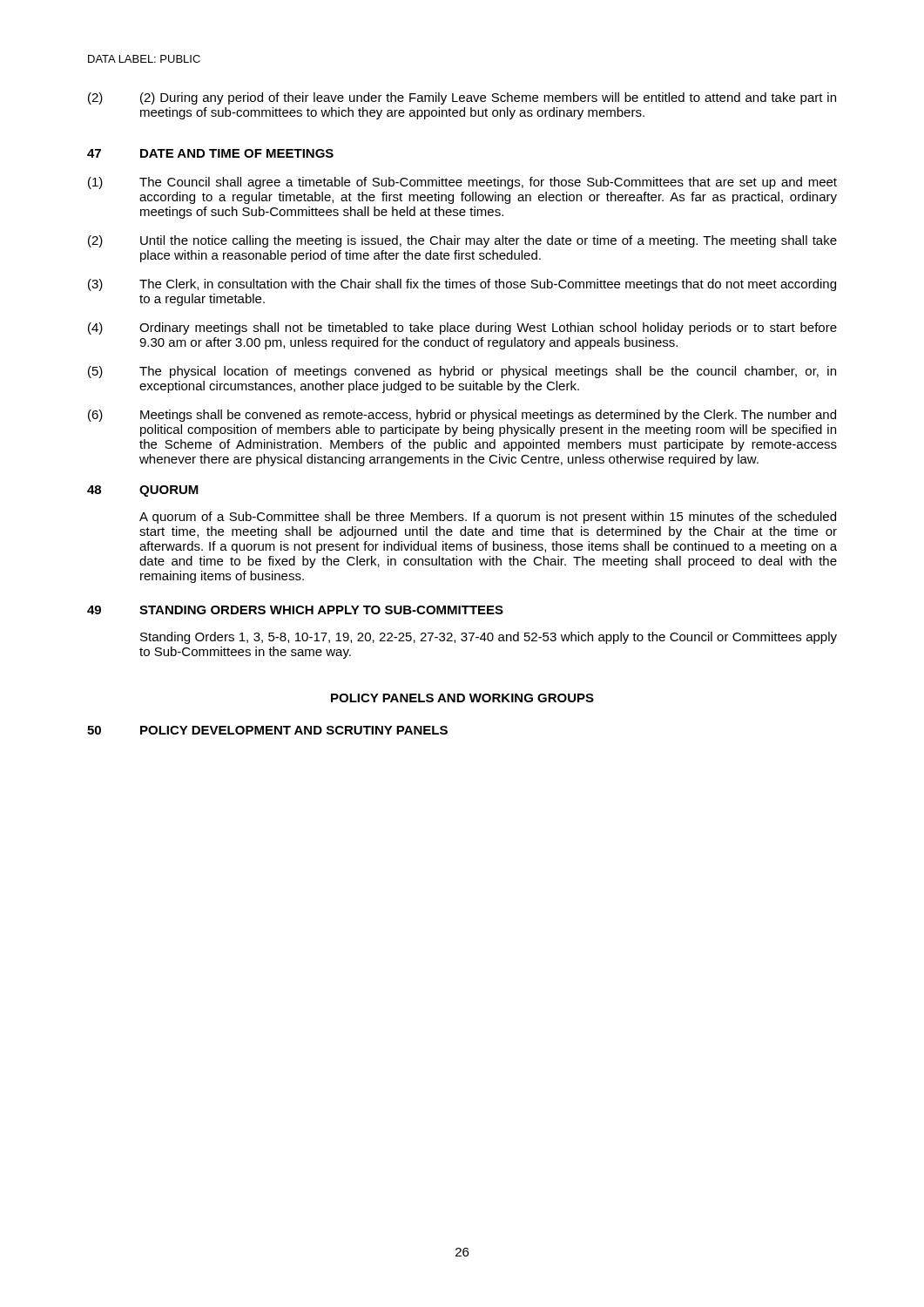Locate the section header that reads "47 DATE AND TIME"
924x1307 pixels.
[x=210, y=153]
